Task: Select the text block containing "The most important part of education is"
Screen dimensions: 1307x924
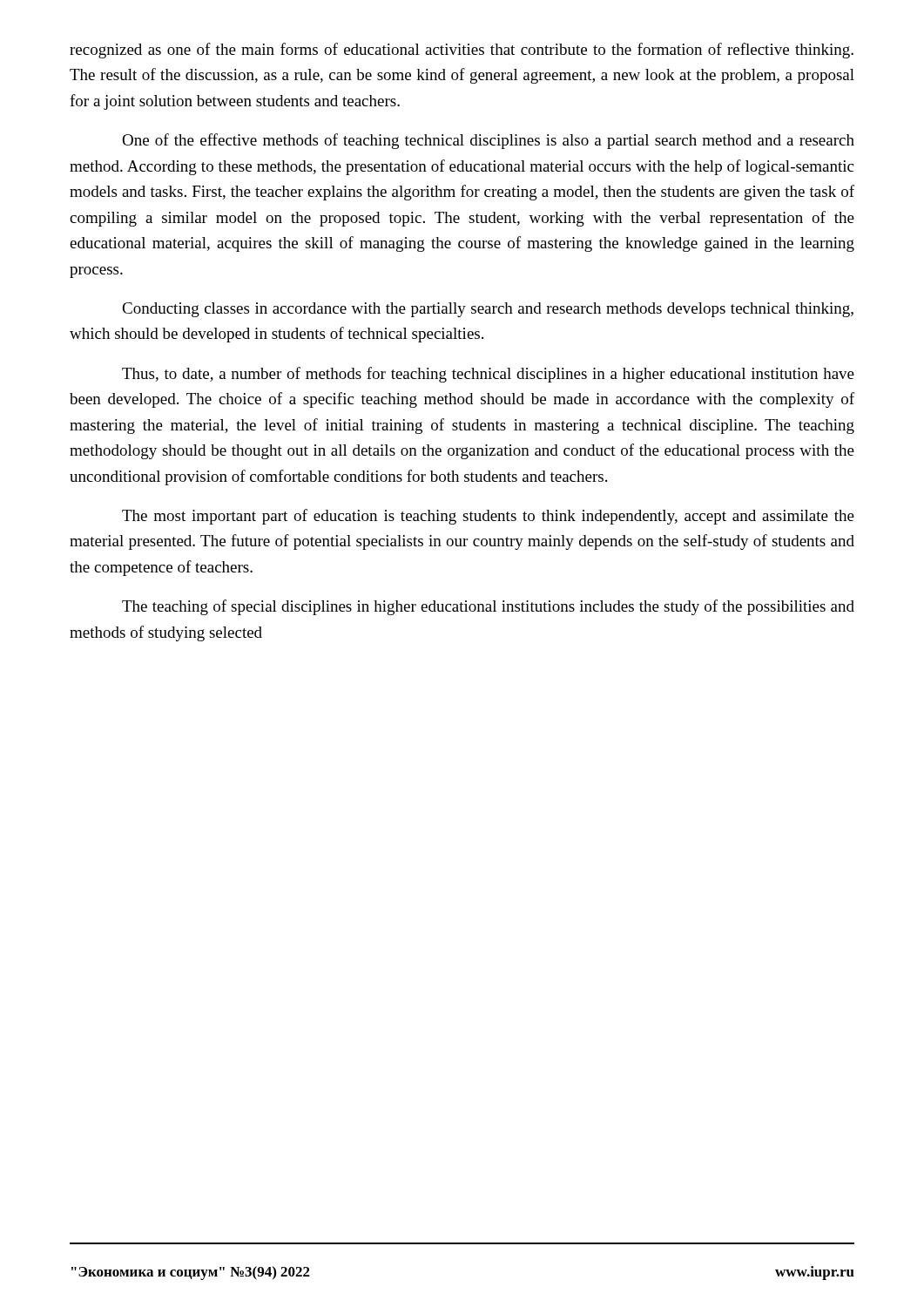Action: pos(462,541)
